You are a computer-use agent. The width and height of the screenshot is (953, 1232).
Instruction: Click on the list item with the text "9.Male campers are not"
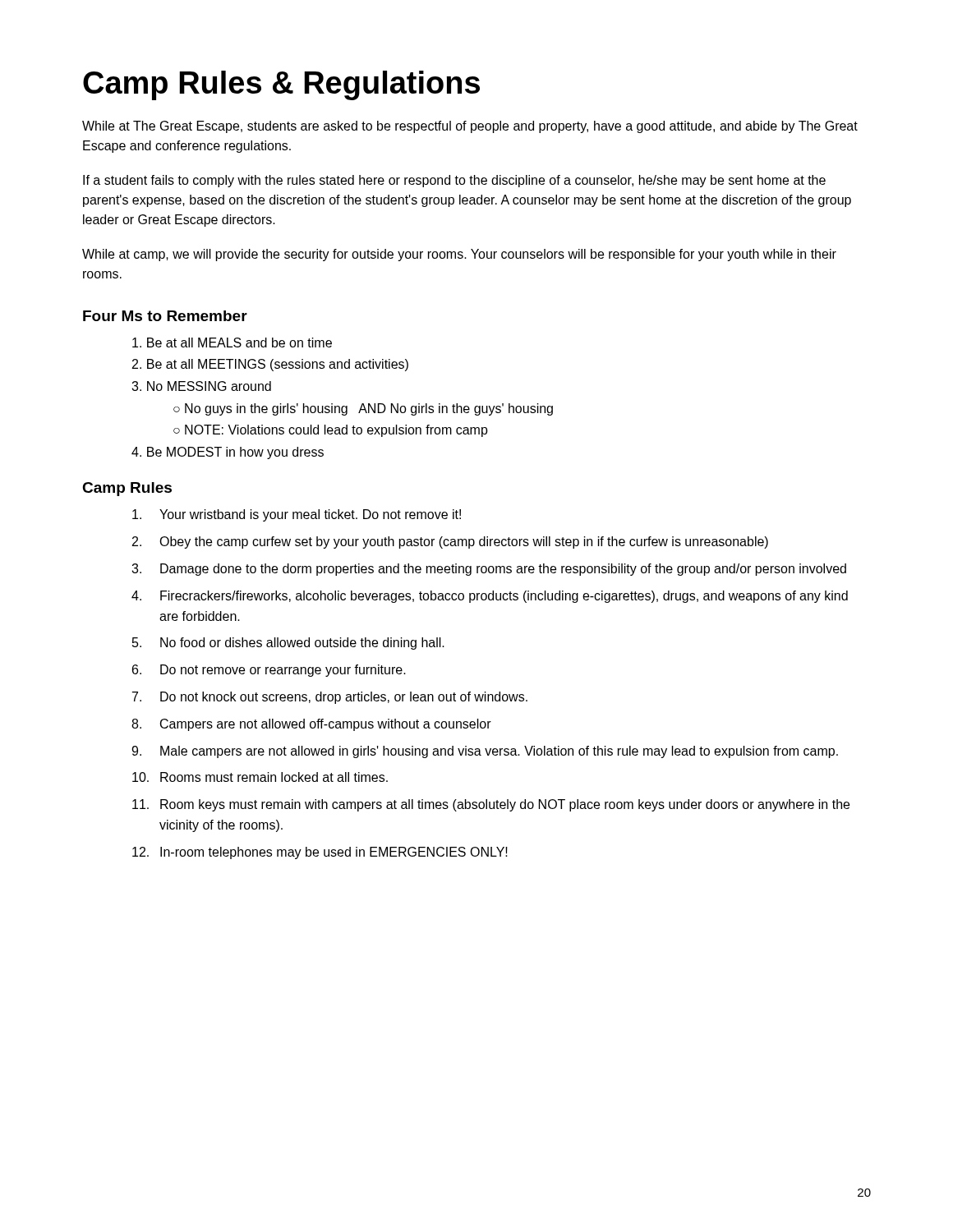click(501, 752)
